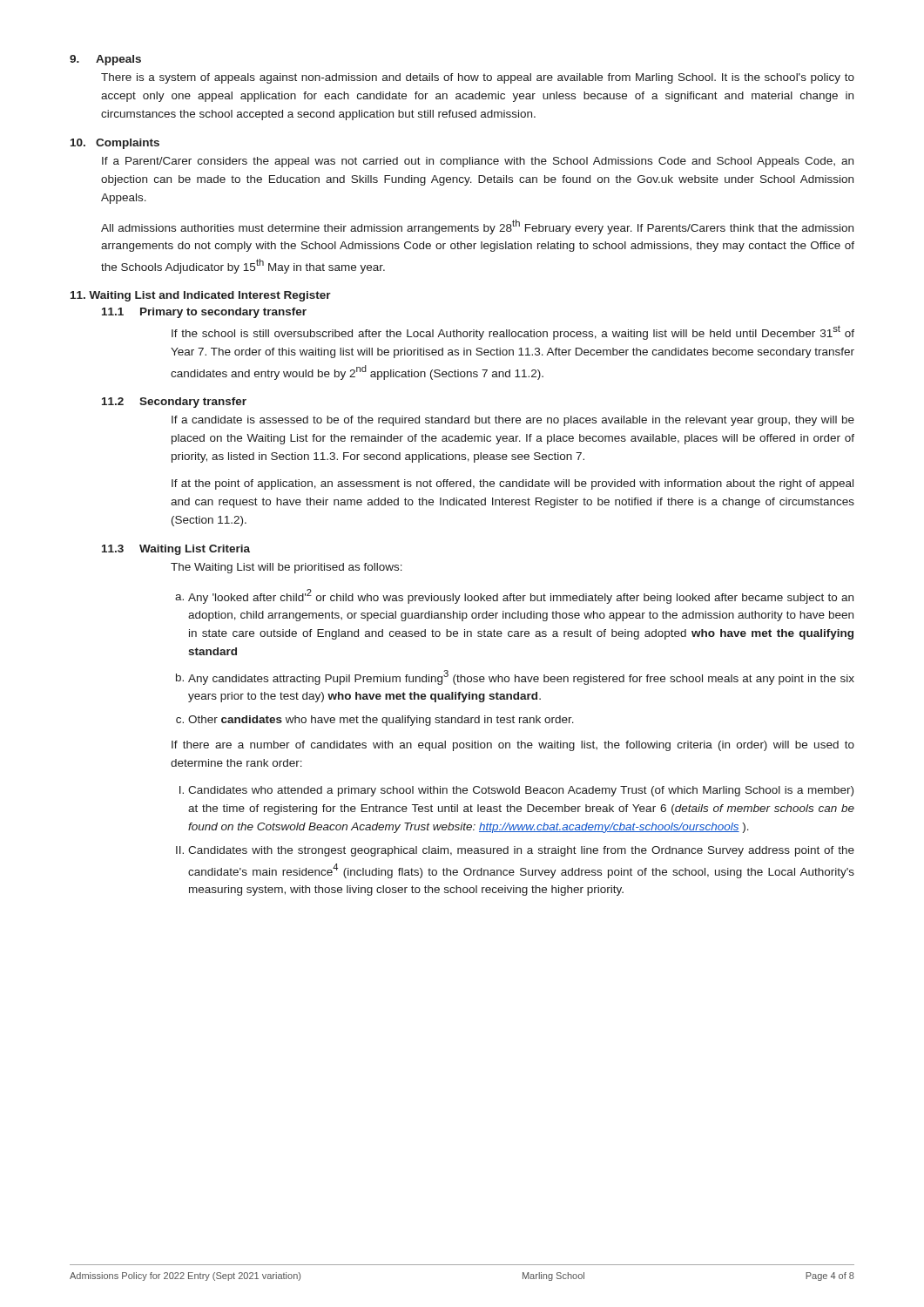Viewport: 924px width, 1307px height.
Task: Select the element starting "Candidates who attended a"
Action: (521, 808)
